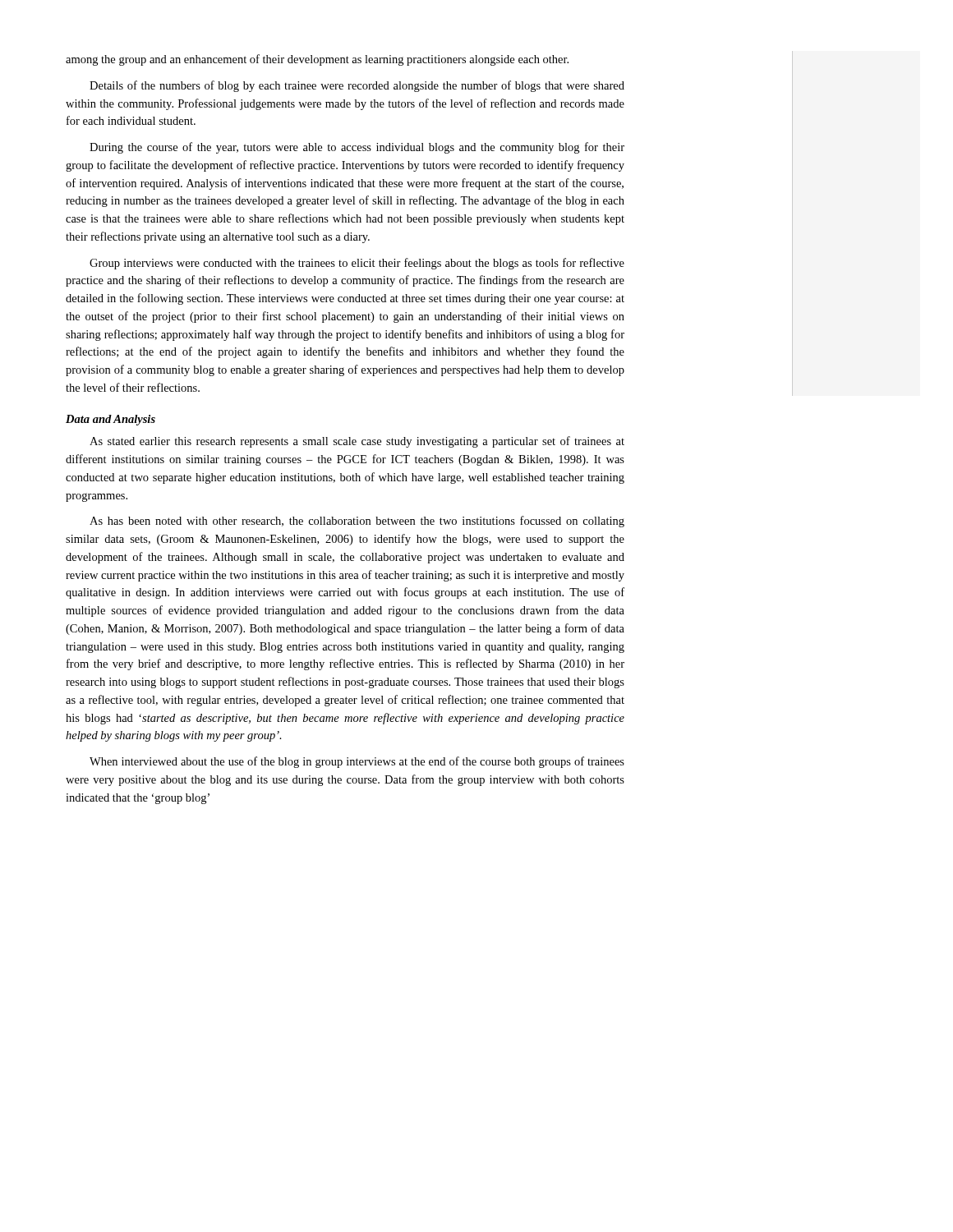Select the element starting "Data and Analysis"

[110, 420]
